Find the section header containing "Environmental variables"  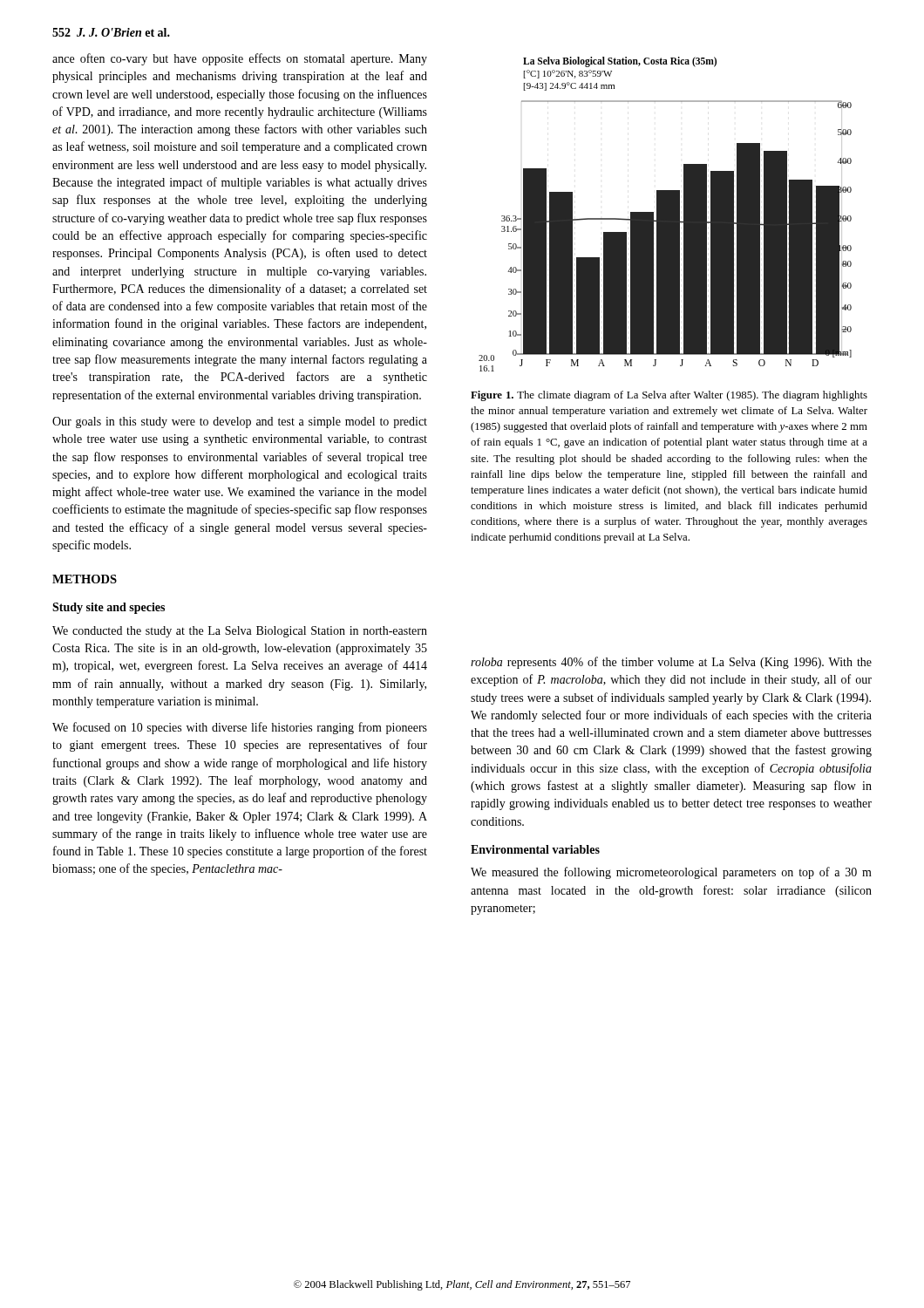[535, 850]
